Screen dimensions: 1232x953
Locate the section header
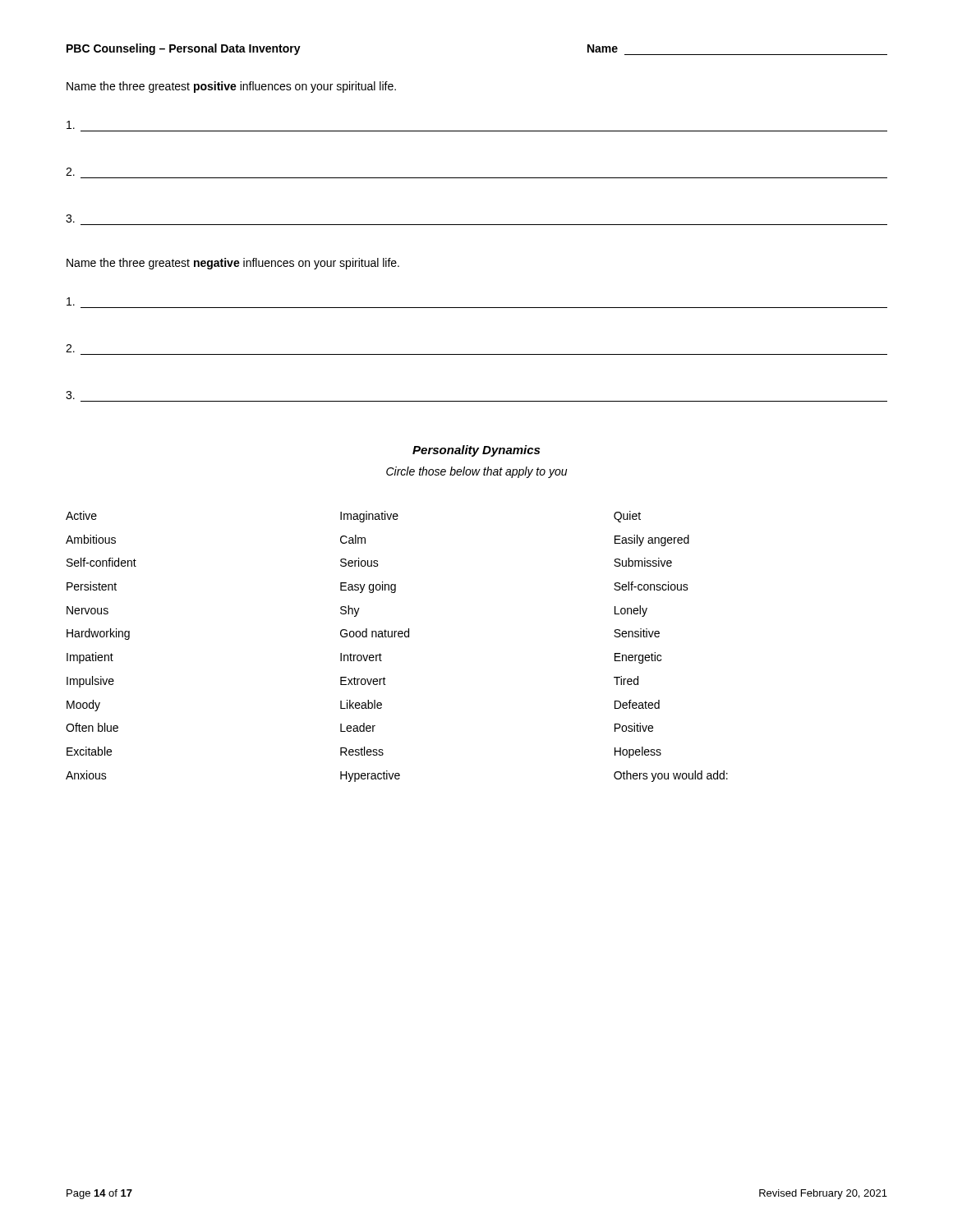(476, 615)
